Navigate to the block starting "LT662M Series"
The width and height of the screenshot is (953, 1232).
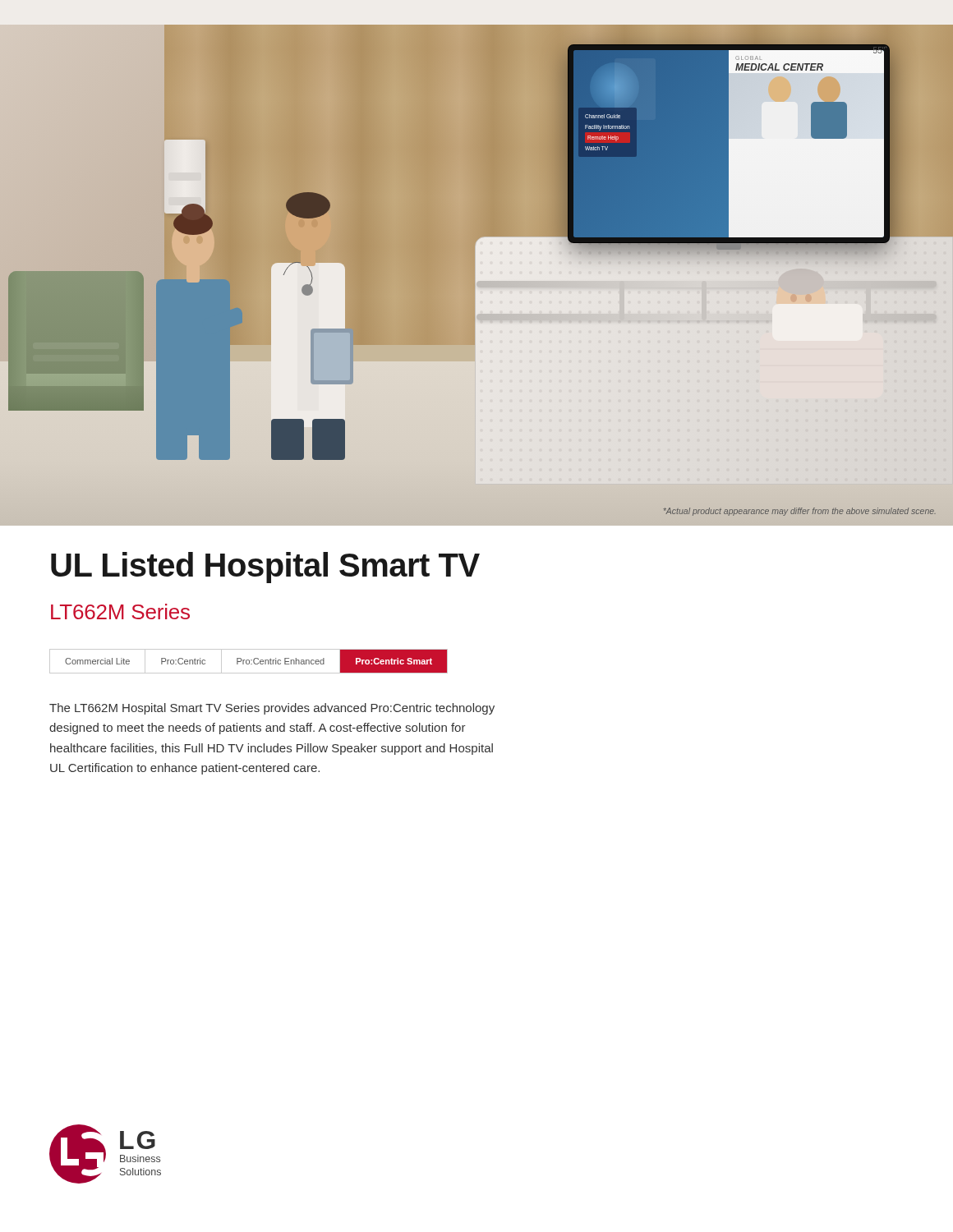click(120, 612)
